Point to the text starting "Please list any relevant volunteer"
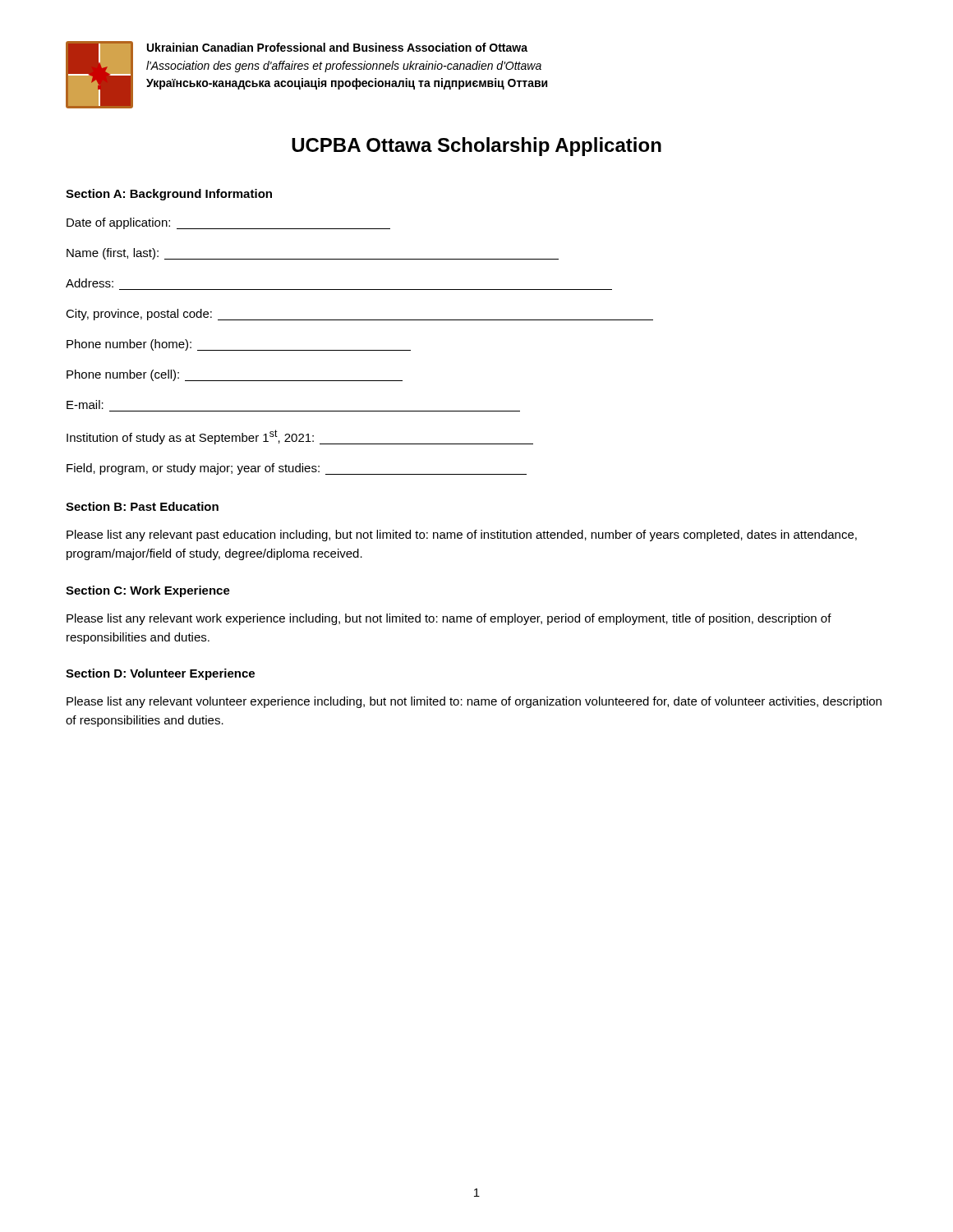This screenshot has width=953, height=1232. click(474, 711)
